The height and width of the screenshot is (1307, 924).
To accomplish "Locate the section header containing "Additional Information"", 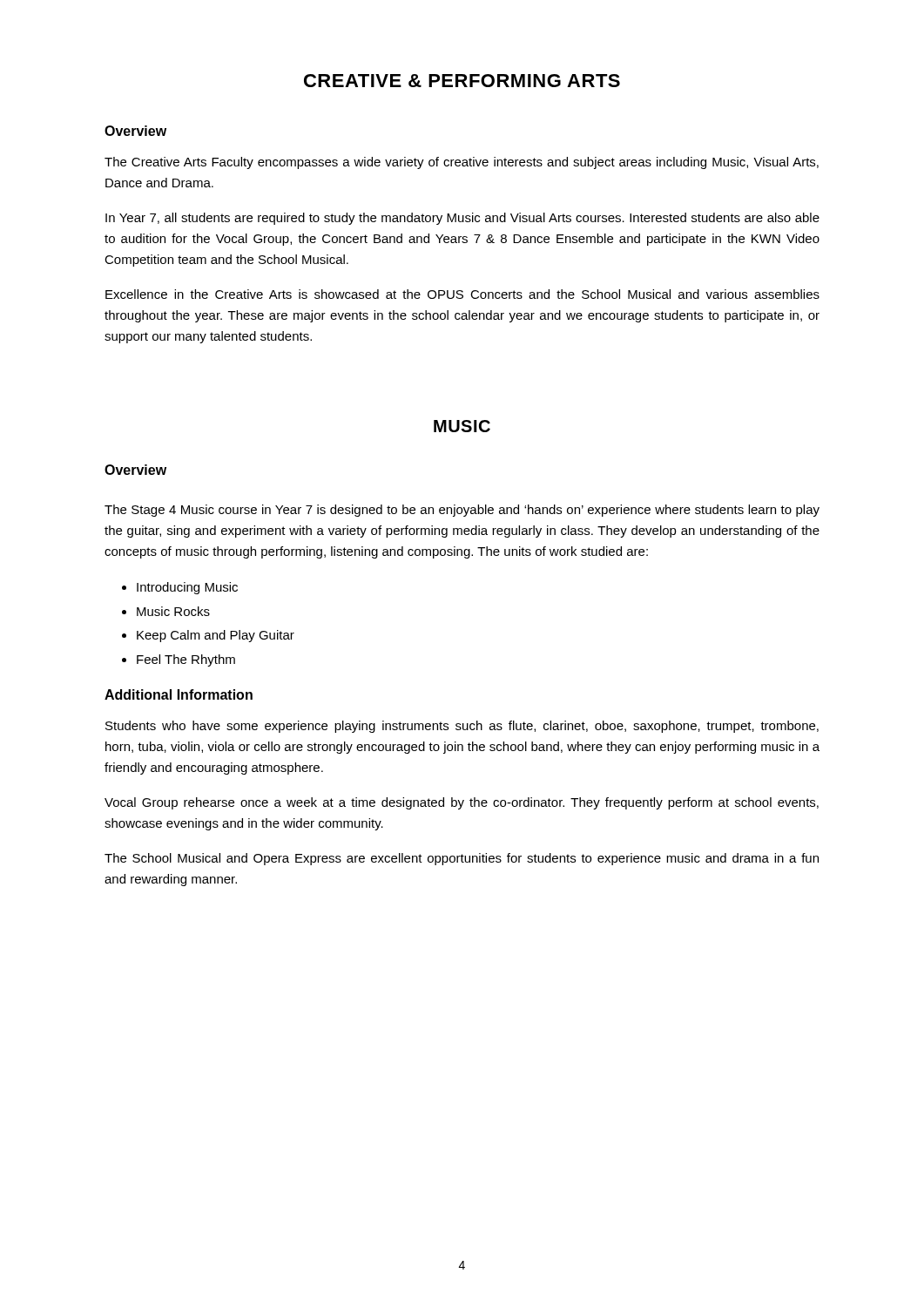I will [x=179, y=695].
